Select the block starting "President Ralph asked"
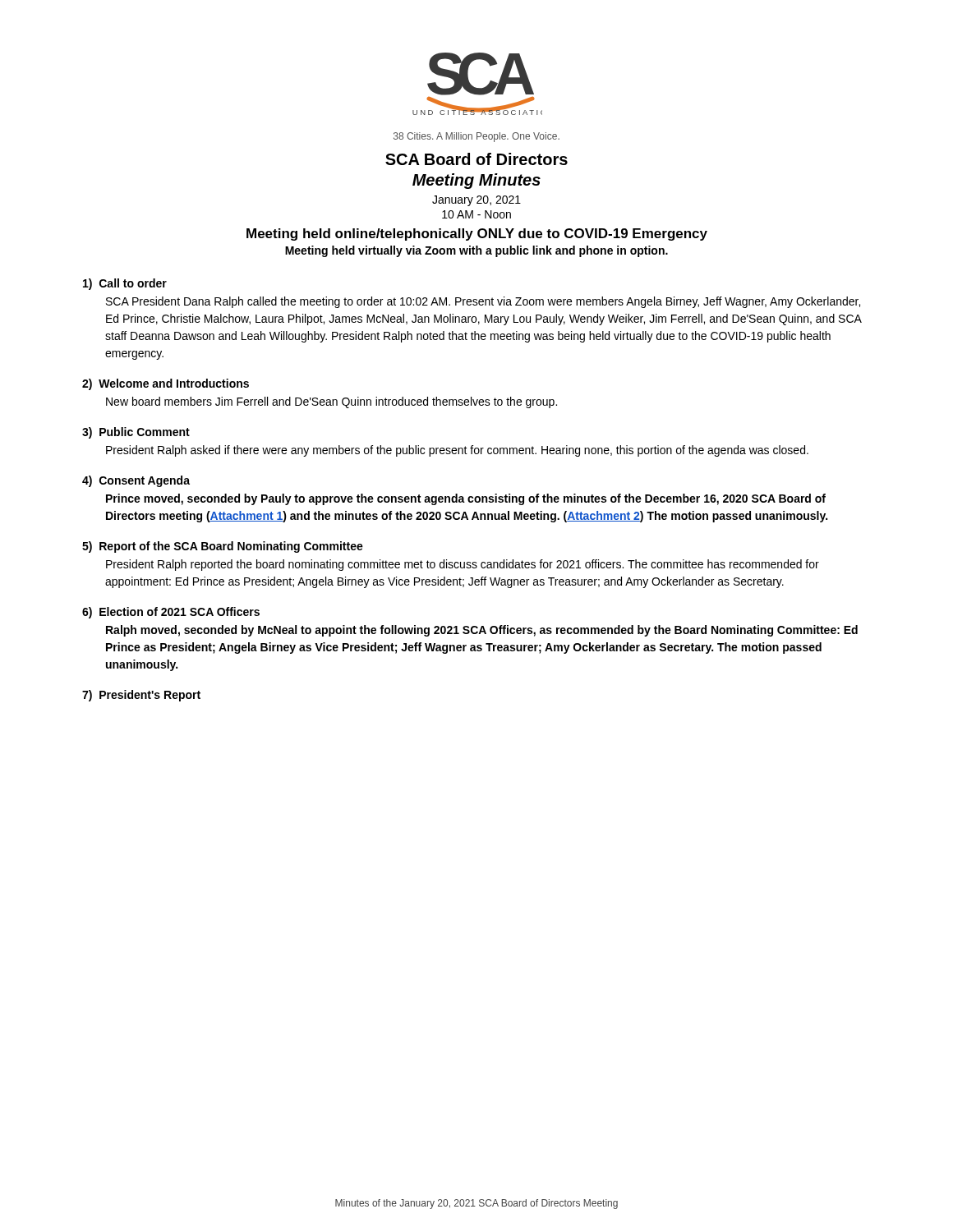The width and height of the screenshot is (953, 1232). coord(457,450)
